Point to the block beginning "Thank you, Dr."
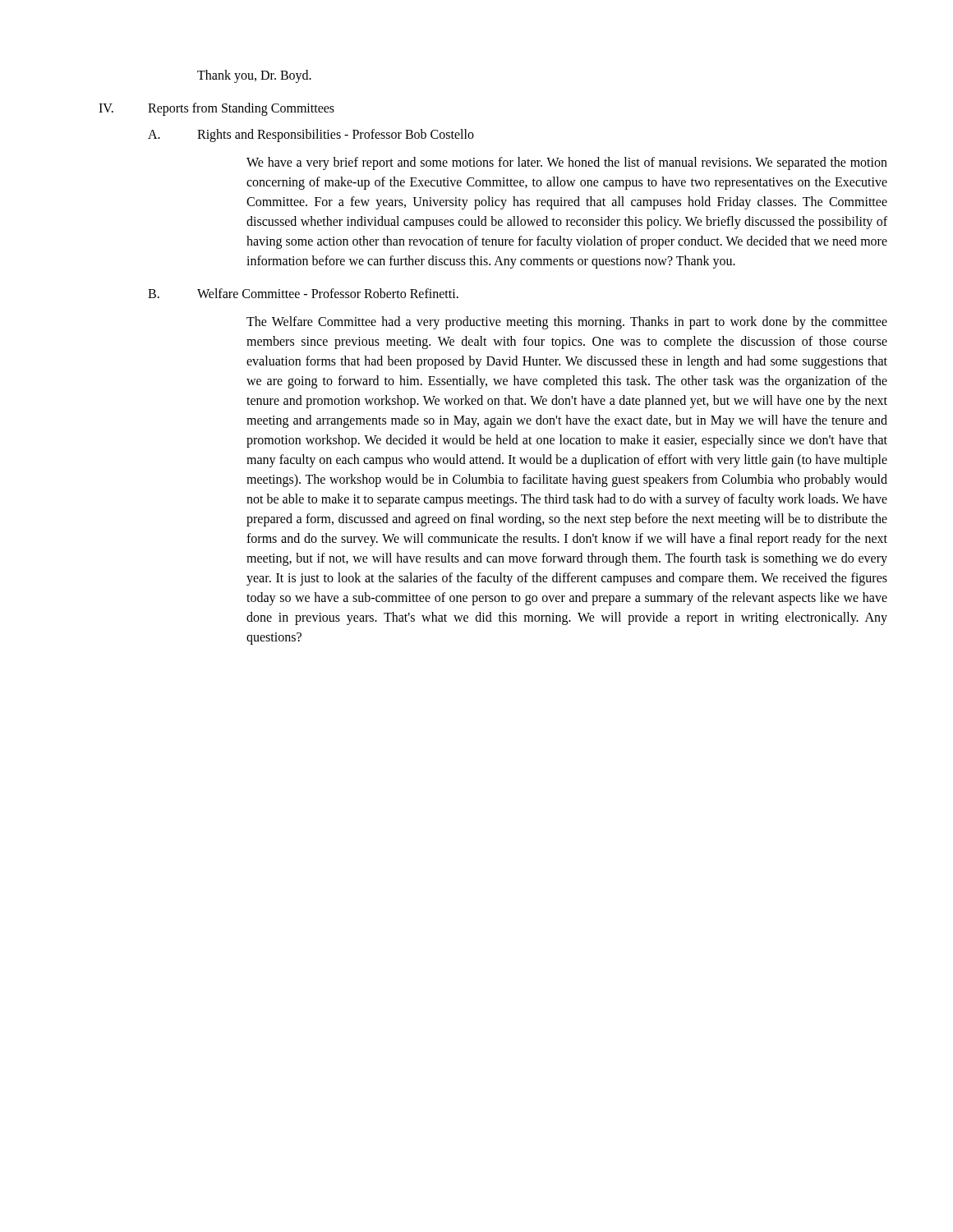 coord(254,75)
